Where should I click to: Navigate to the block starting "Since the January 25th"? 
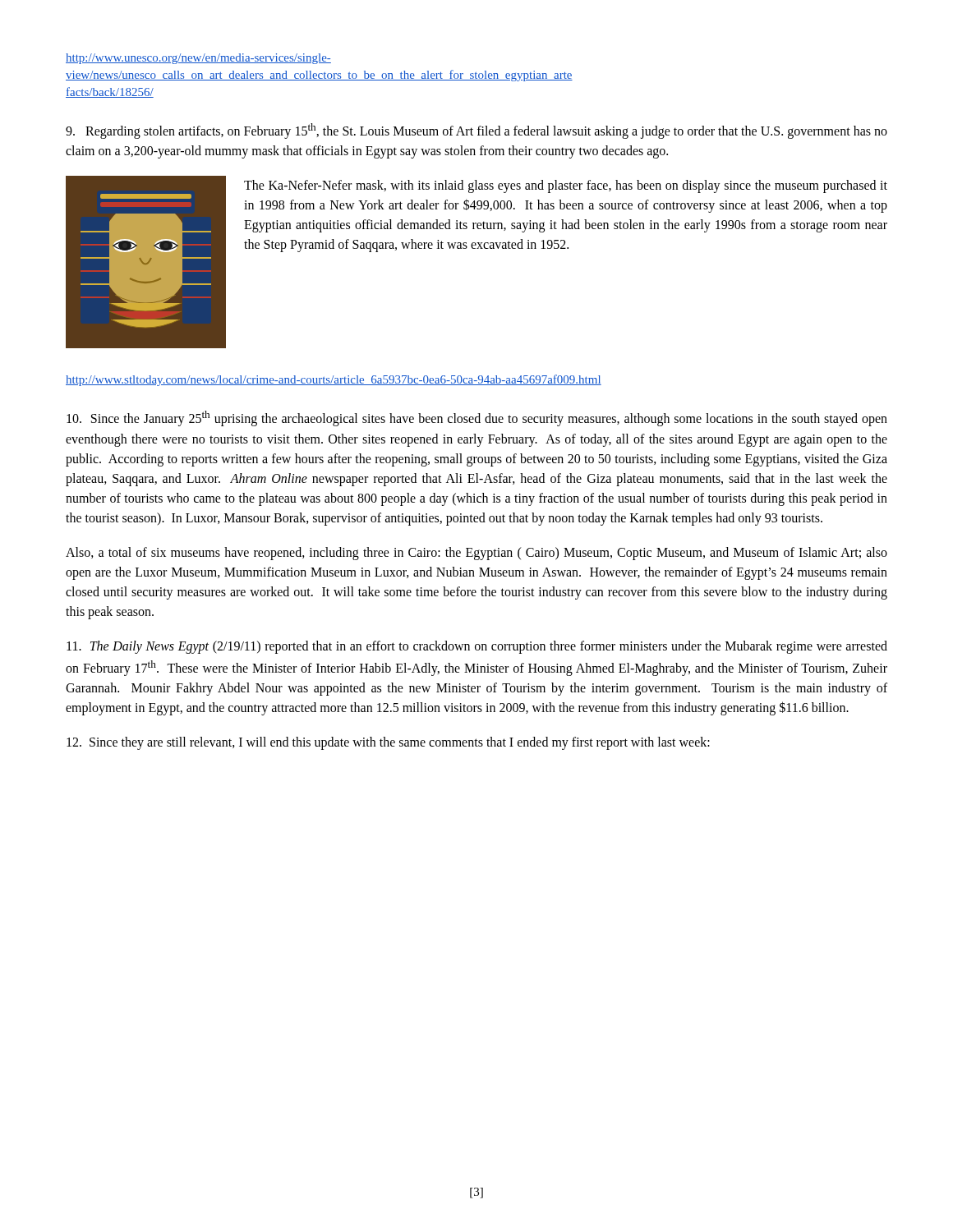pyautogui.click(x=476, y=467)
